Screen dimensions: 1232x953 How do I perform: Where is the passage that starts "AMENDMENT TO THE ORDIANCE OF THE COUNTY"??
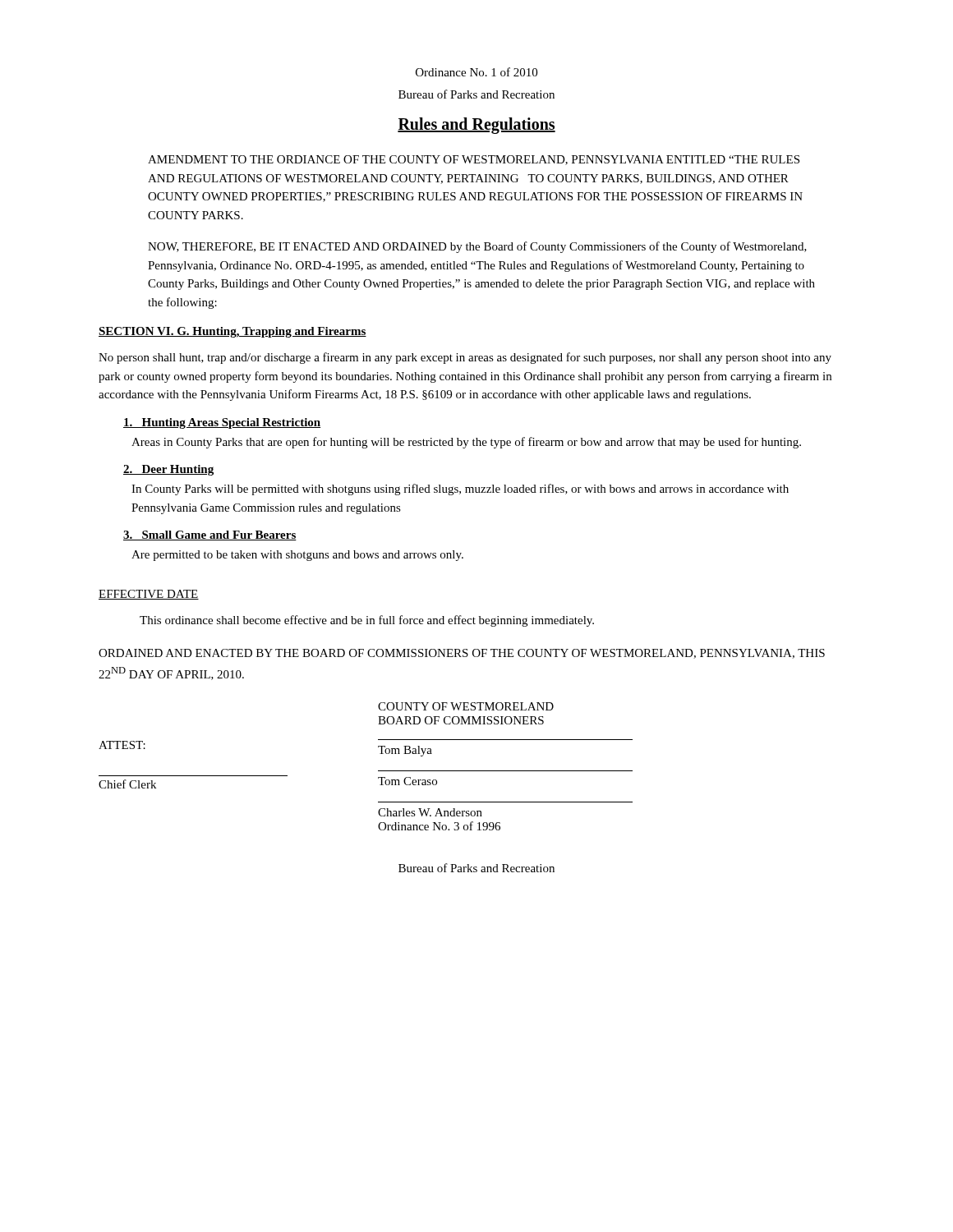(x=475, y=187)
